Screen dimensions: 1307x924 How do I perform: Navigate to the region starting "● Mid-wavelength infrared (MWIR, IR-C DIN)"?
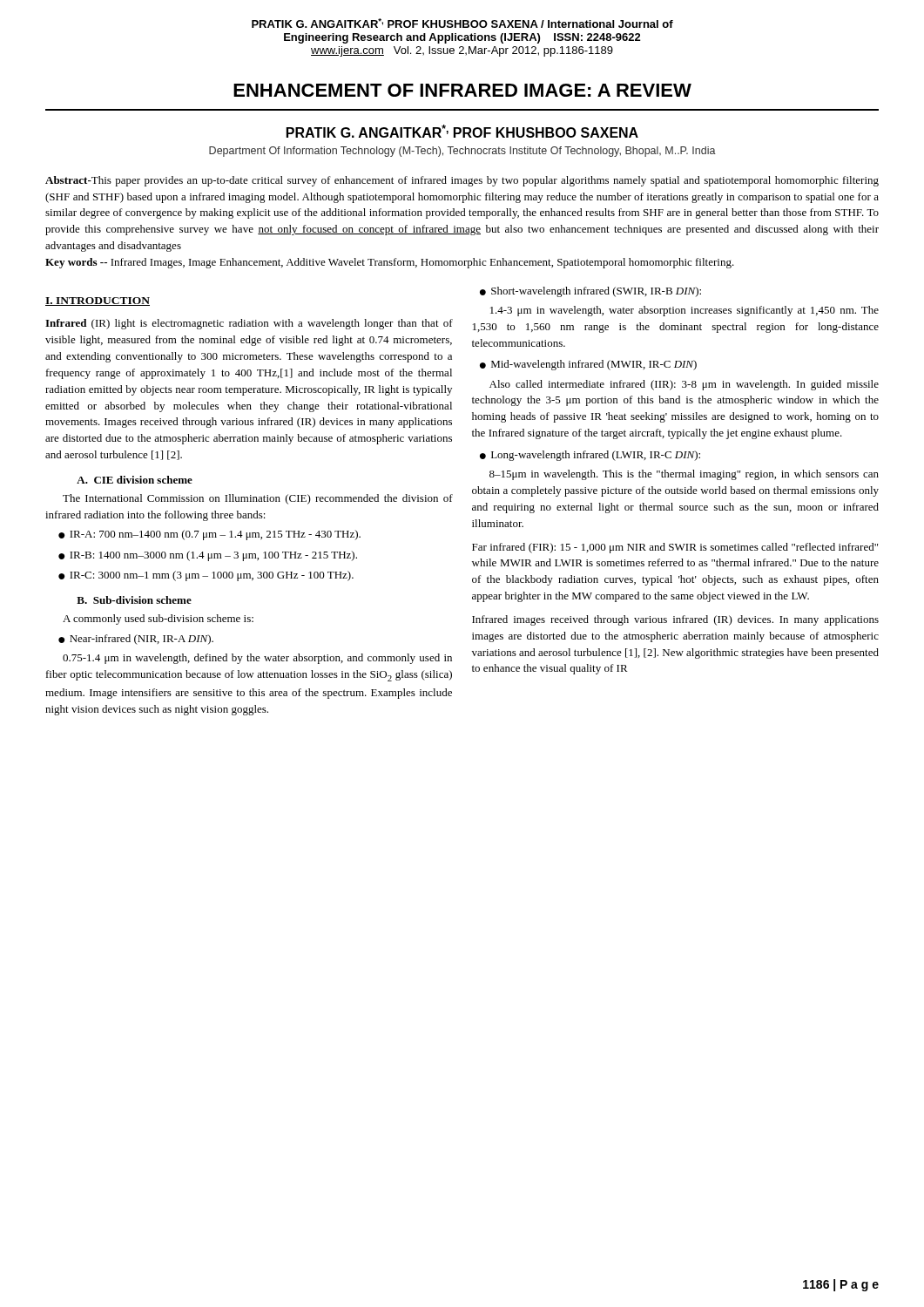coord(588,365)
